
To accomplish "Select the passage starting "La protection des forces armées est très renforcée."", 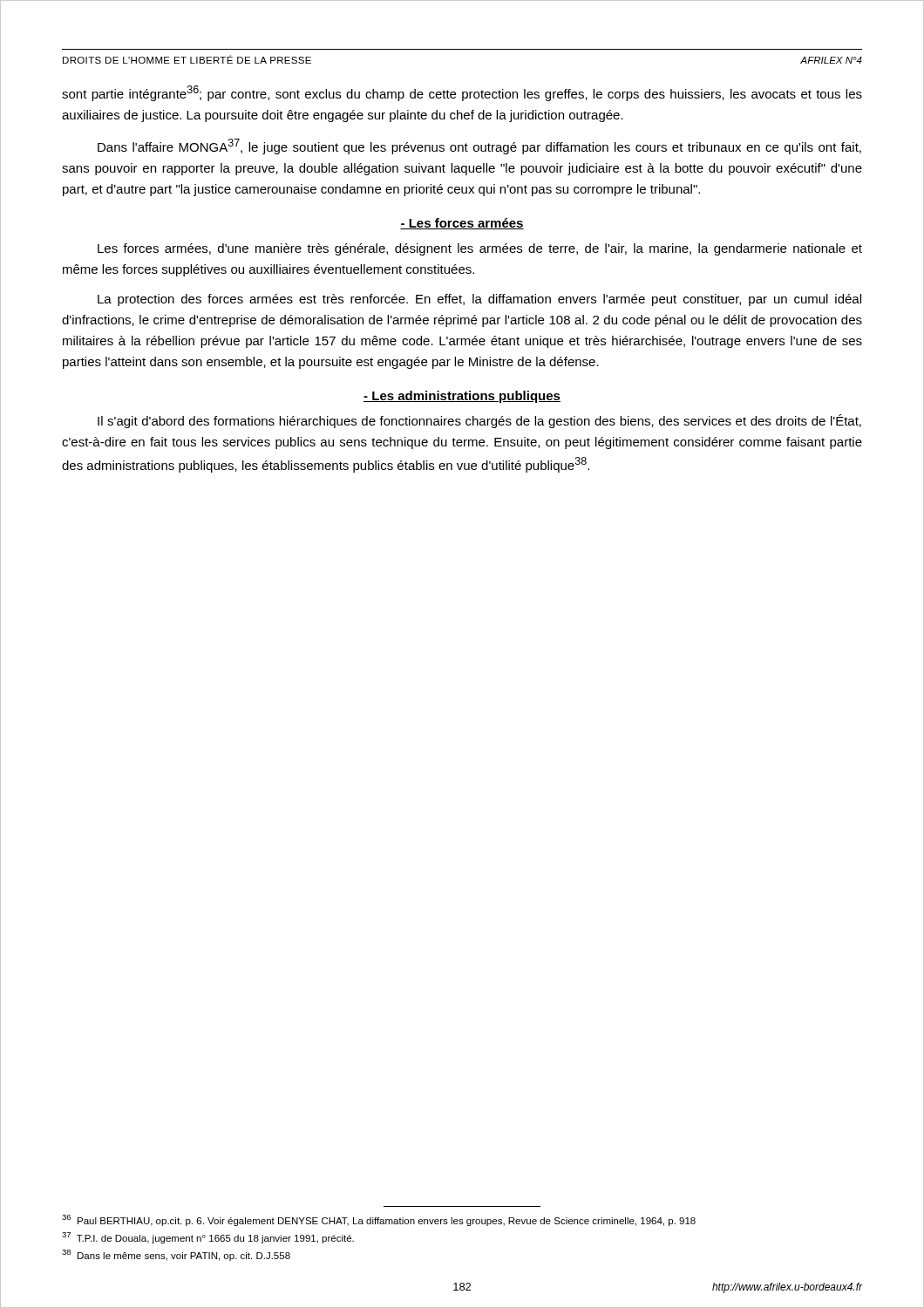I will point(462,331).
